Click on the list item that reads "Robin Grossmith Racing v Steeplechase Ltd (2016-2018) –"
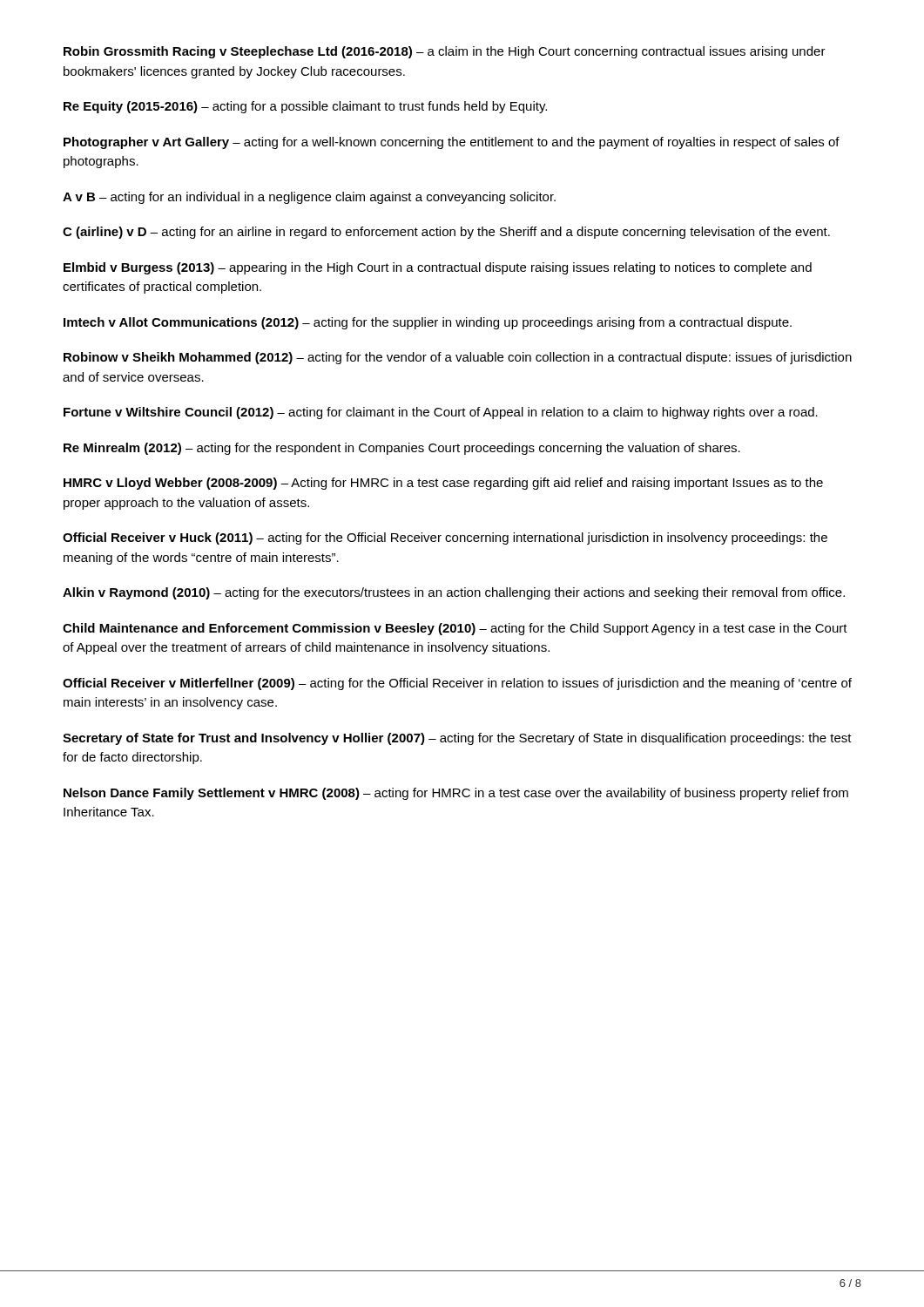924x1307 pixels. 444,61
